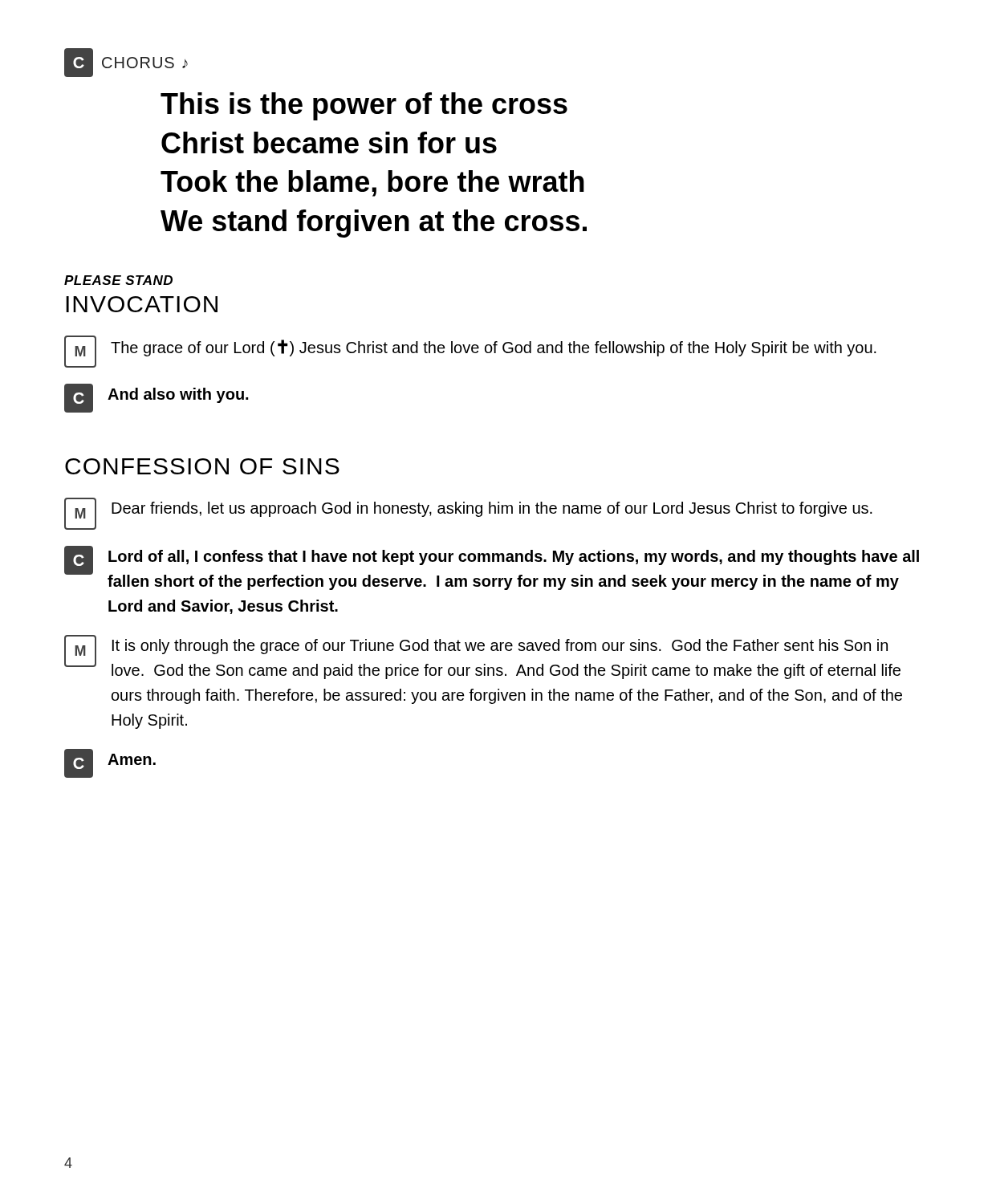Point to the region starting "M The grace of"

click(x=496, y=351)
